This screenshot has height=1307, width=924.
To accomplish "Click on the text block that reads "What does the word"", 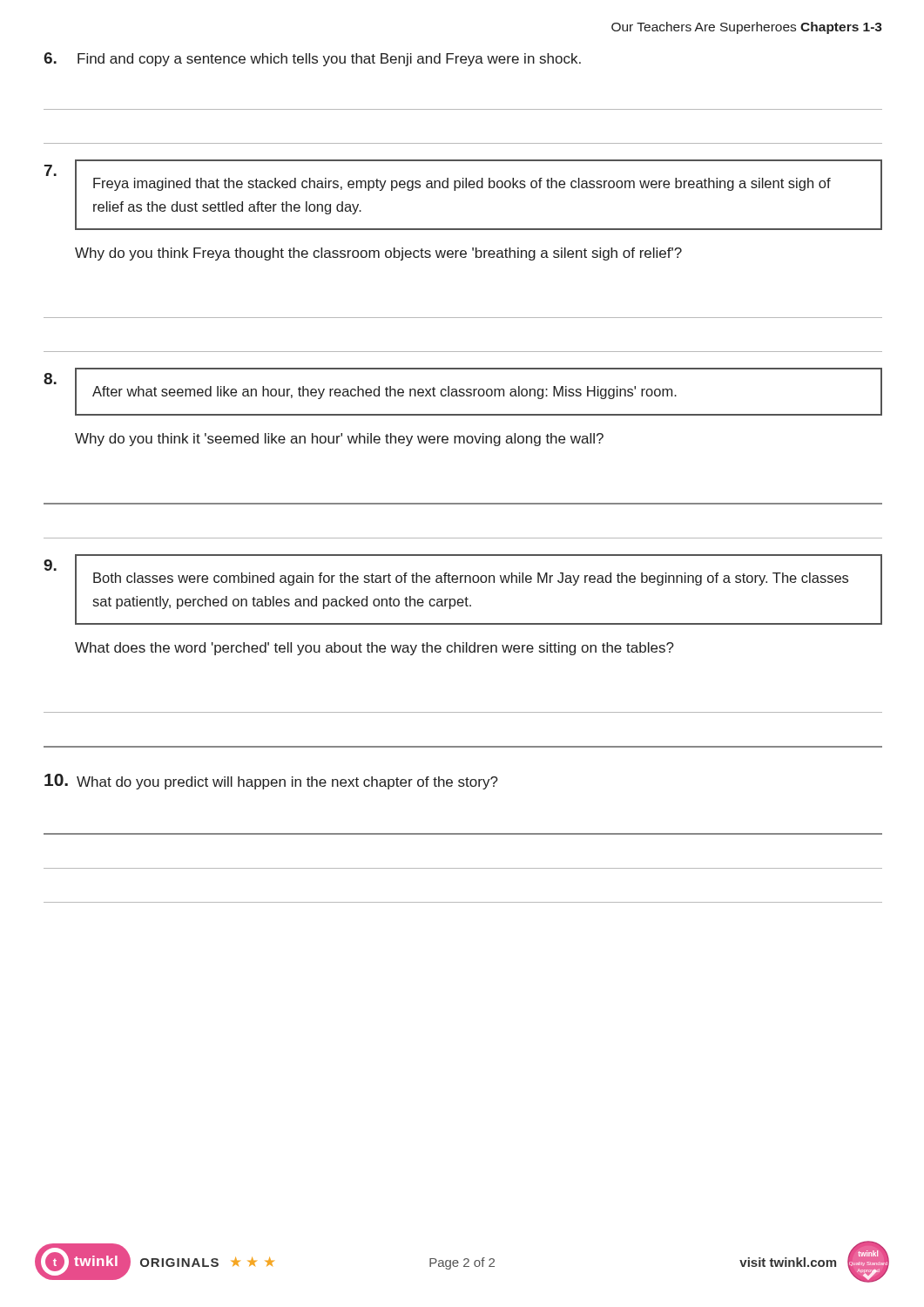I will coord(374,648).
